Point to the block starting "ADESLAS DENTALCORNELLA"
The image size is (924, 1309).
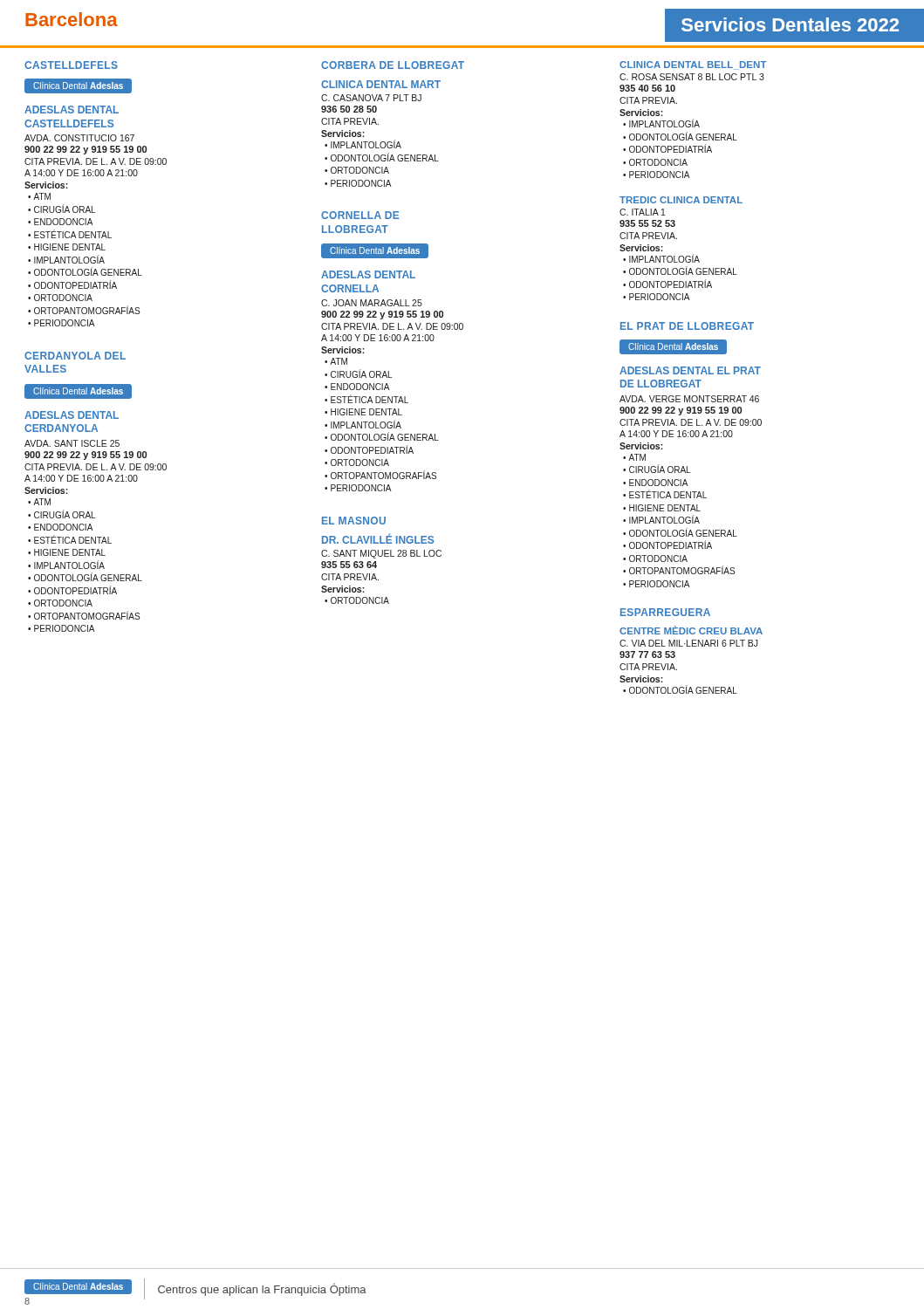click(368, 282)
